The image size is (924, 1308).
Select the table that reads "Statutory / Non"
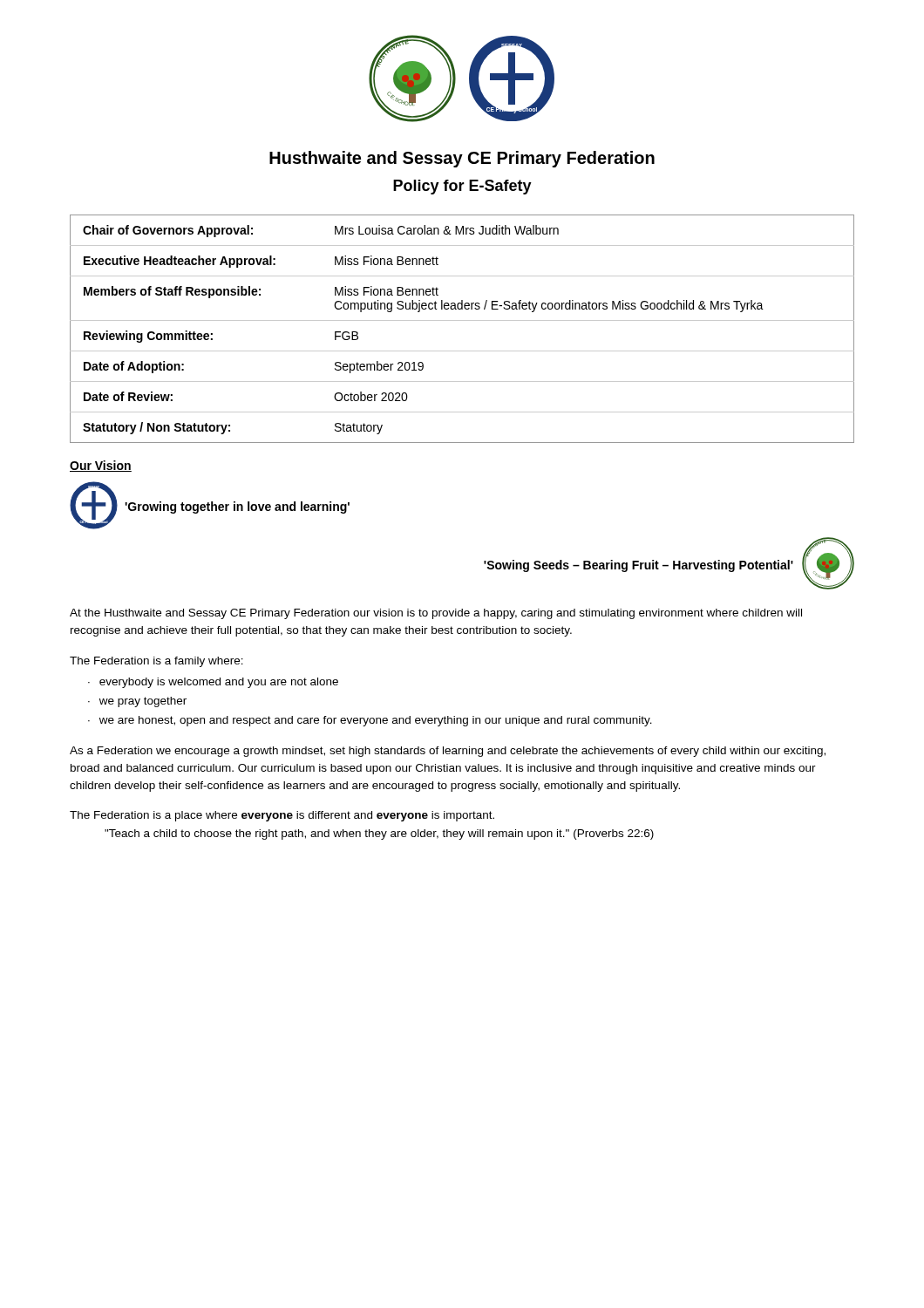pyautogui.click(x=462, y=329)
